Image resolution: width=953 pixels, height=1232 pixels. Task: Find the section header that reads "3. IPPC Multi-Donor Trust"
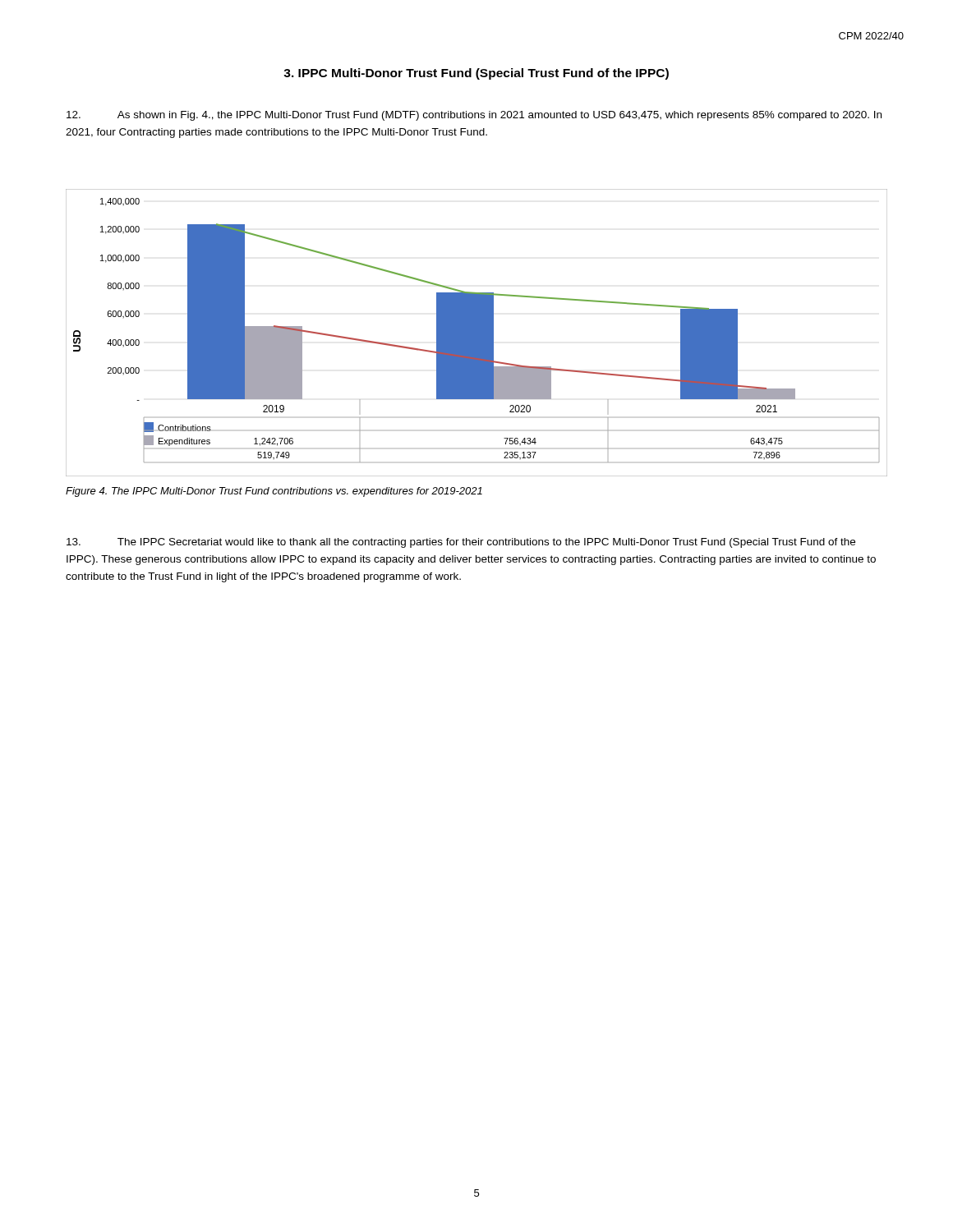click(x=476, y=73)
